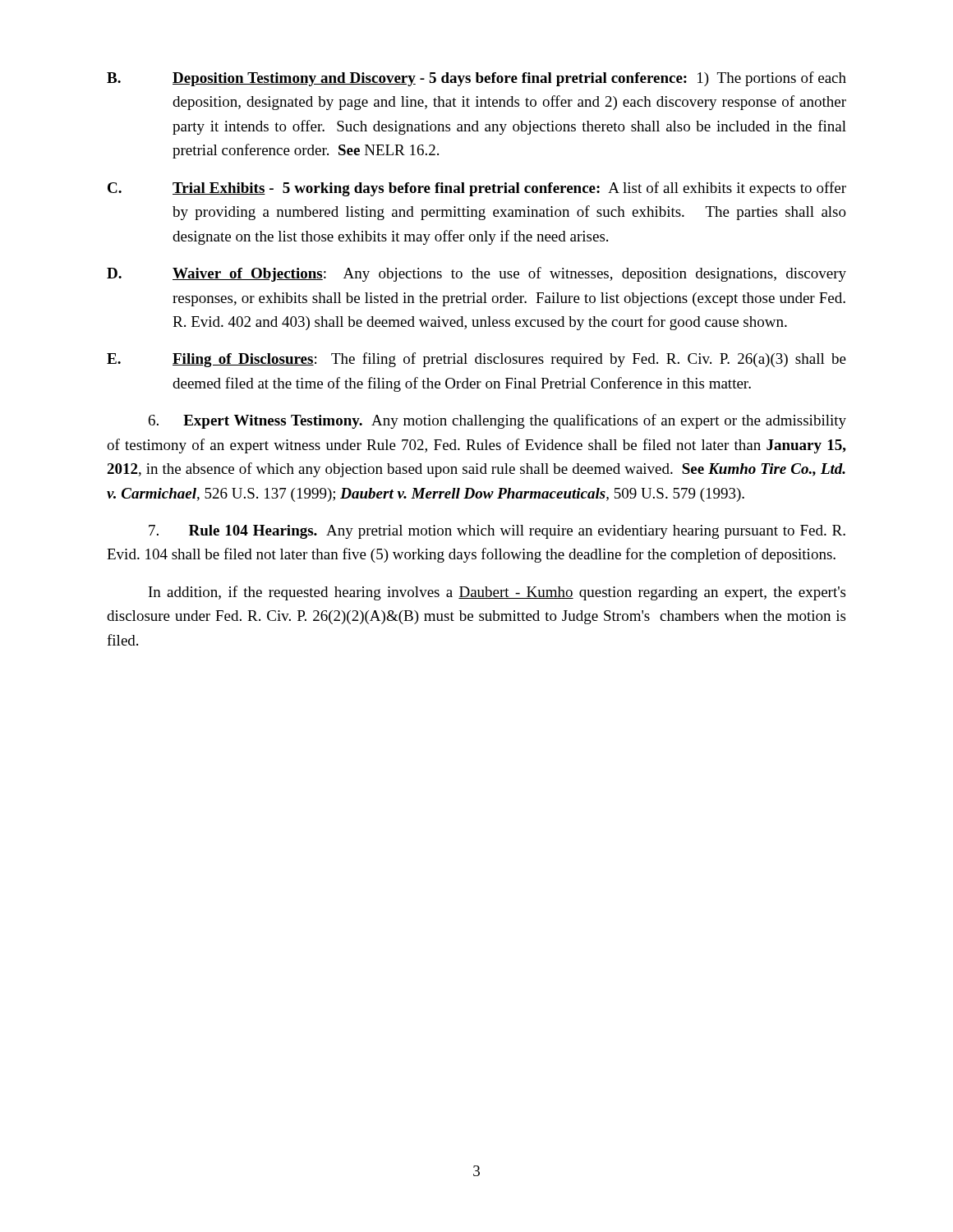
Task: Navigate to the passage starting "B. Deposition Testimony and Discovery -"
Action: (x=476, y=114)
